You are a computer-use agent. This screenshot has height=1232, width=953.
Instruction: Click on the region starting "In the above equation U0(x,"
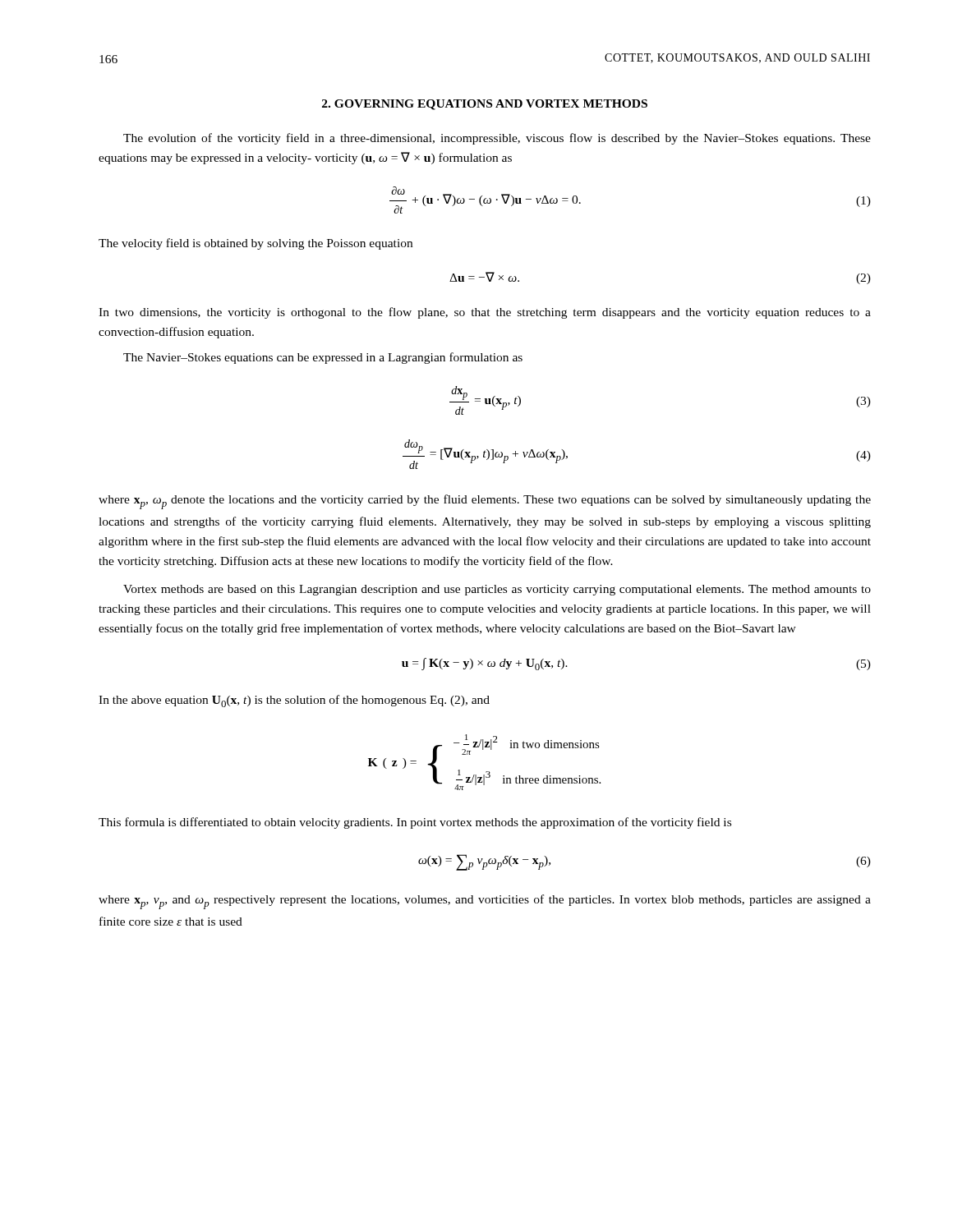tap(294, 701)
